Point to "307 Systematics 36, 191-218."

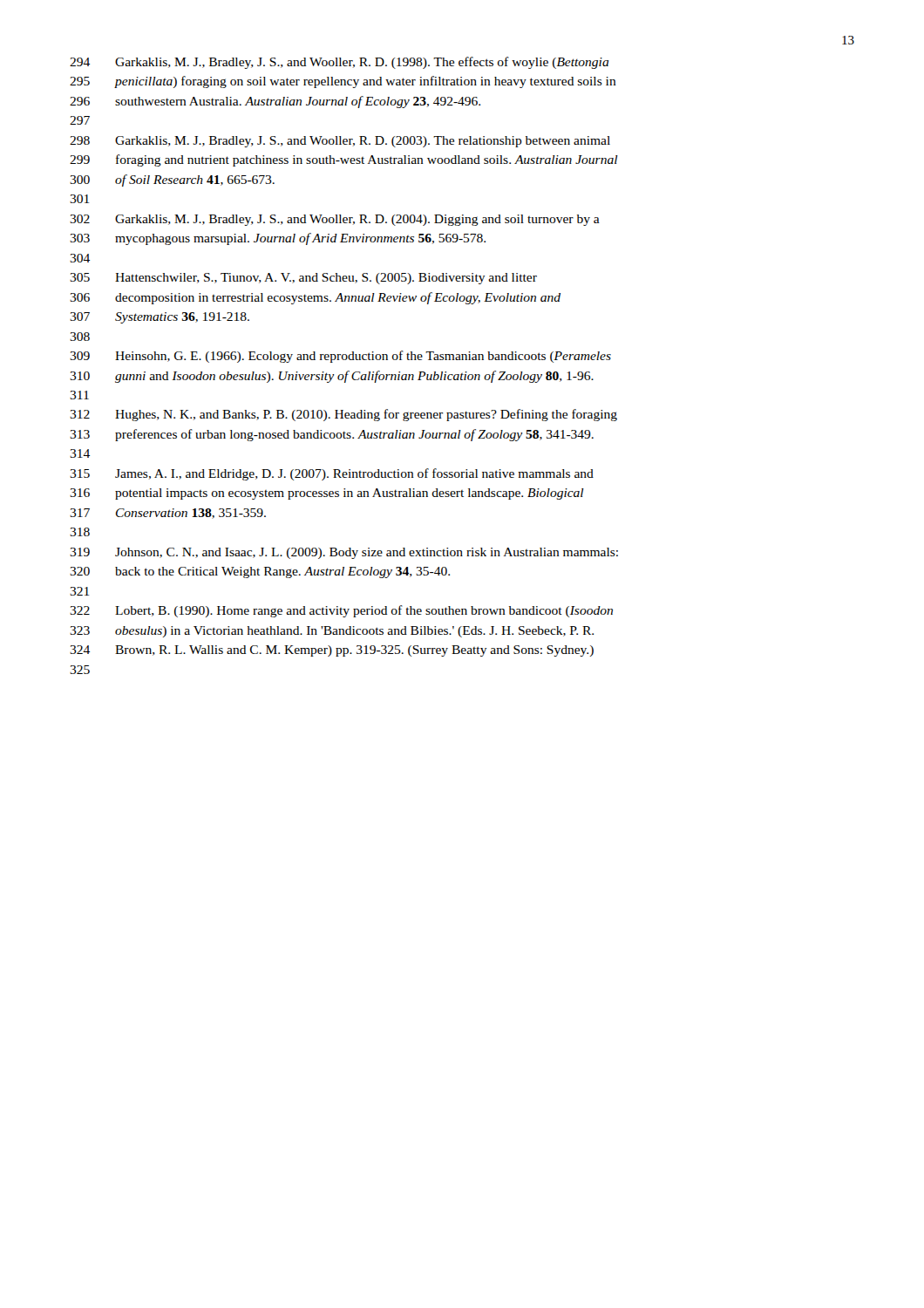coord(160,318)
